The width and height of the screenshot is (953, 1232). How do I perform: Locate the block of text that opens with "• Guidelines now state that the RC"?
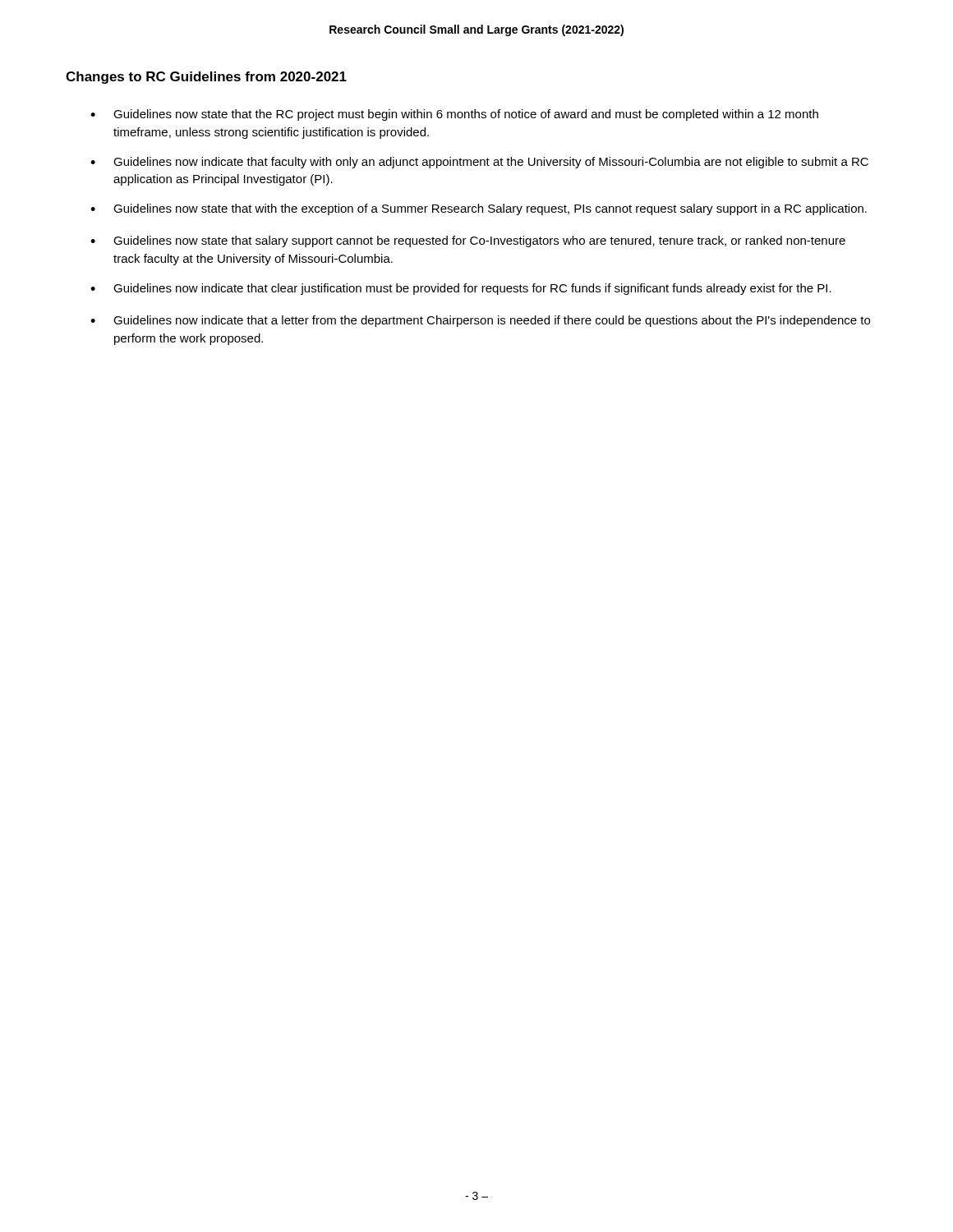[481, 123]
